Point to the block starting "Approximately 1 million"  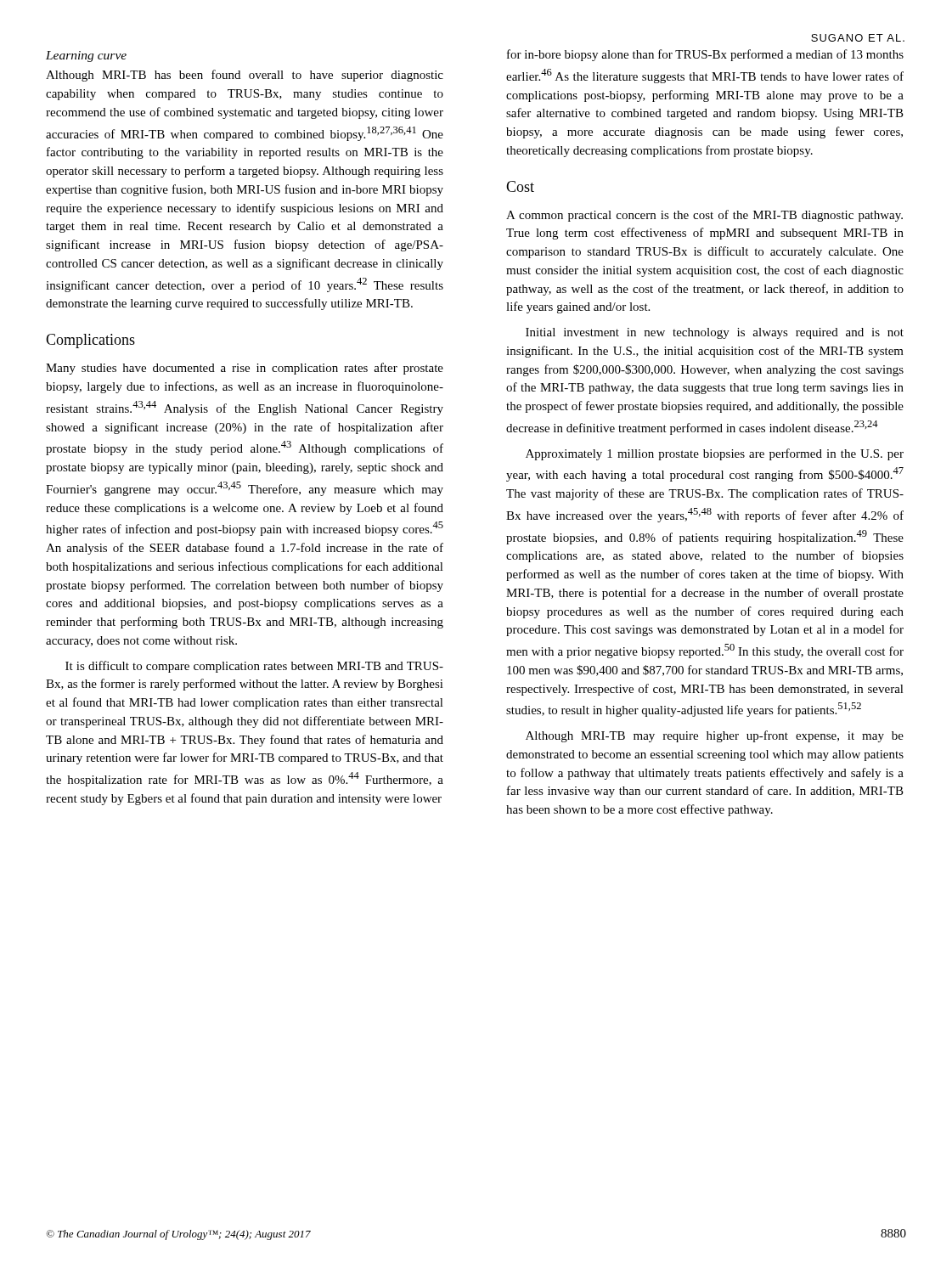coord(705,583)
